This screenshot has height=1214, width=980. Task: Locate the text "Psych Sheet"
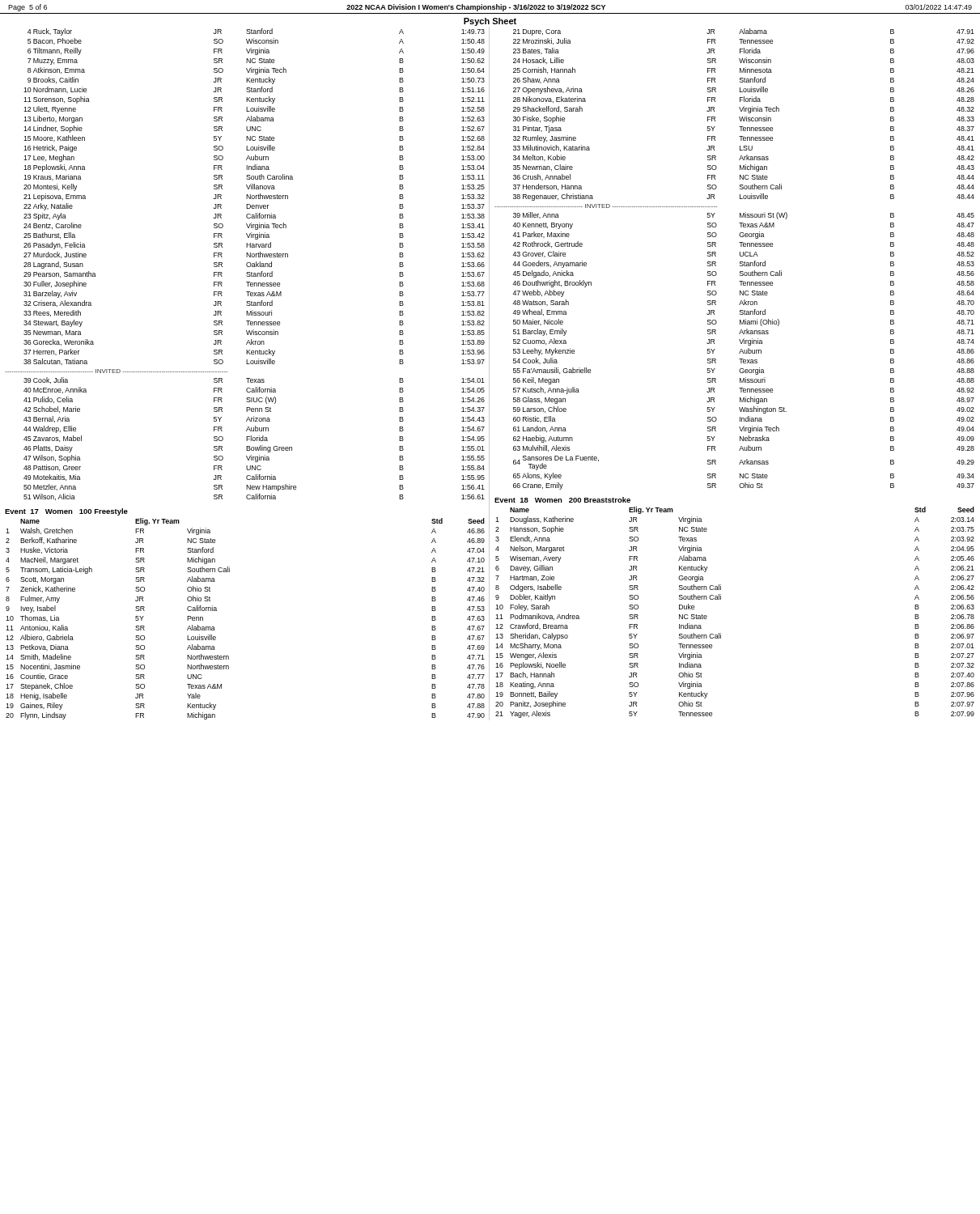[490, 21]
